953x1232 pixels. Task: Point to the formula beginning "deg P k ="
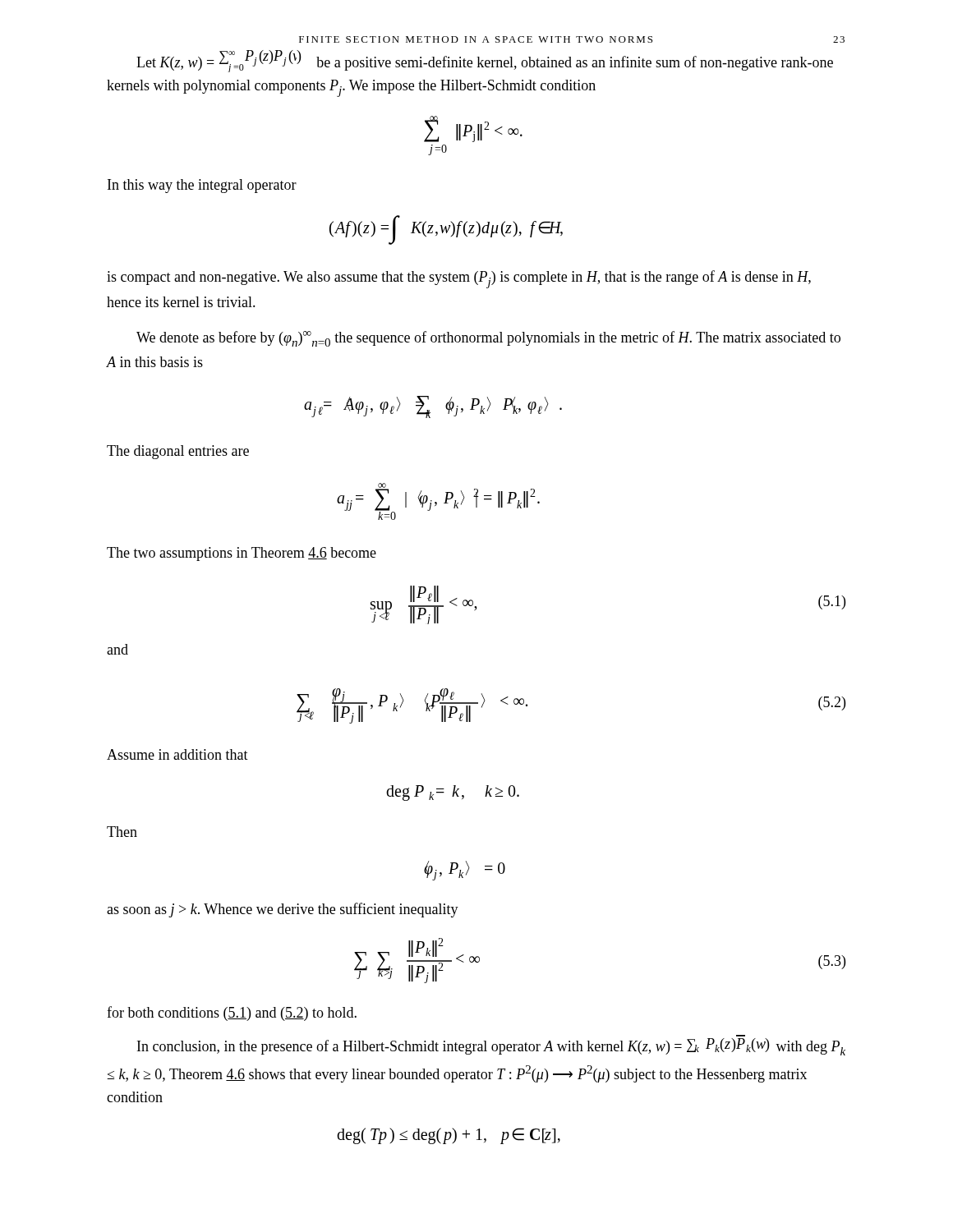[x=476, y=794]
